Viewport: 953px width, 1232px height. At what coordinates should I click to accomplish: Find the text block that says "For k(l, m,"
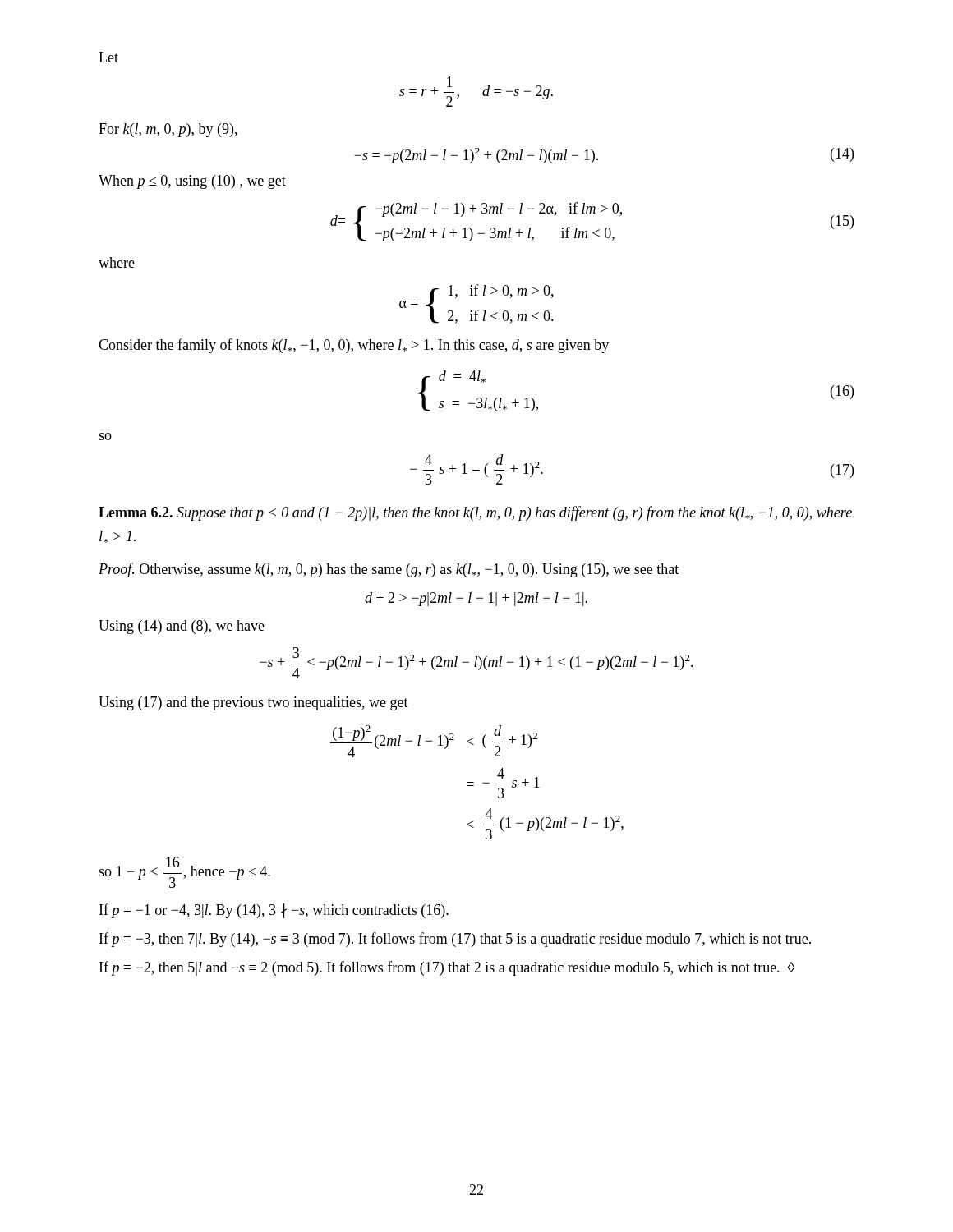pos(168,129)
